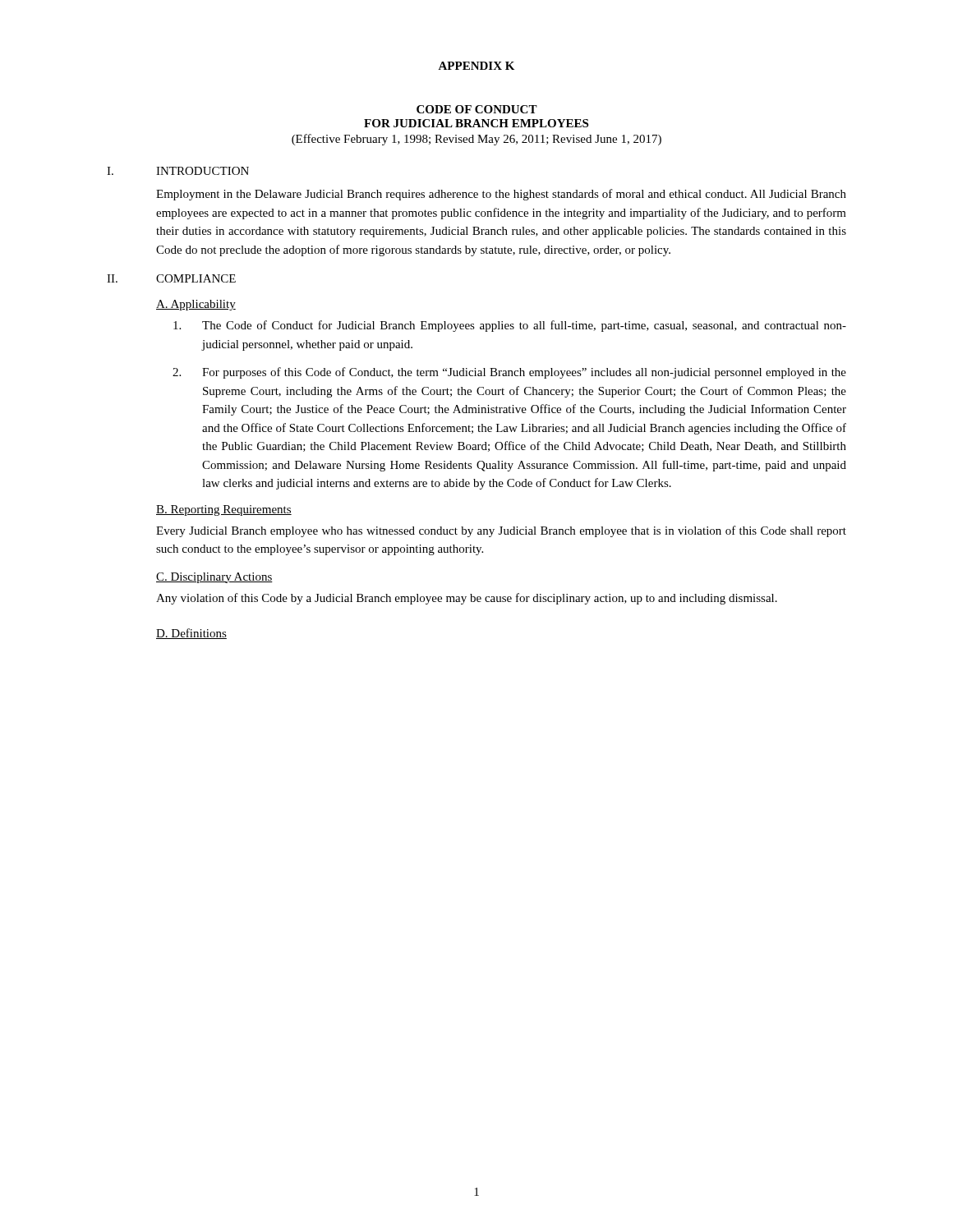Select the block starting "Employment in the Delaware Judicial Branch"
Viewport: 953px width, 1232px height.
click(501, 222)
